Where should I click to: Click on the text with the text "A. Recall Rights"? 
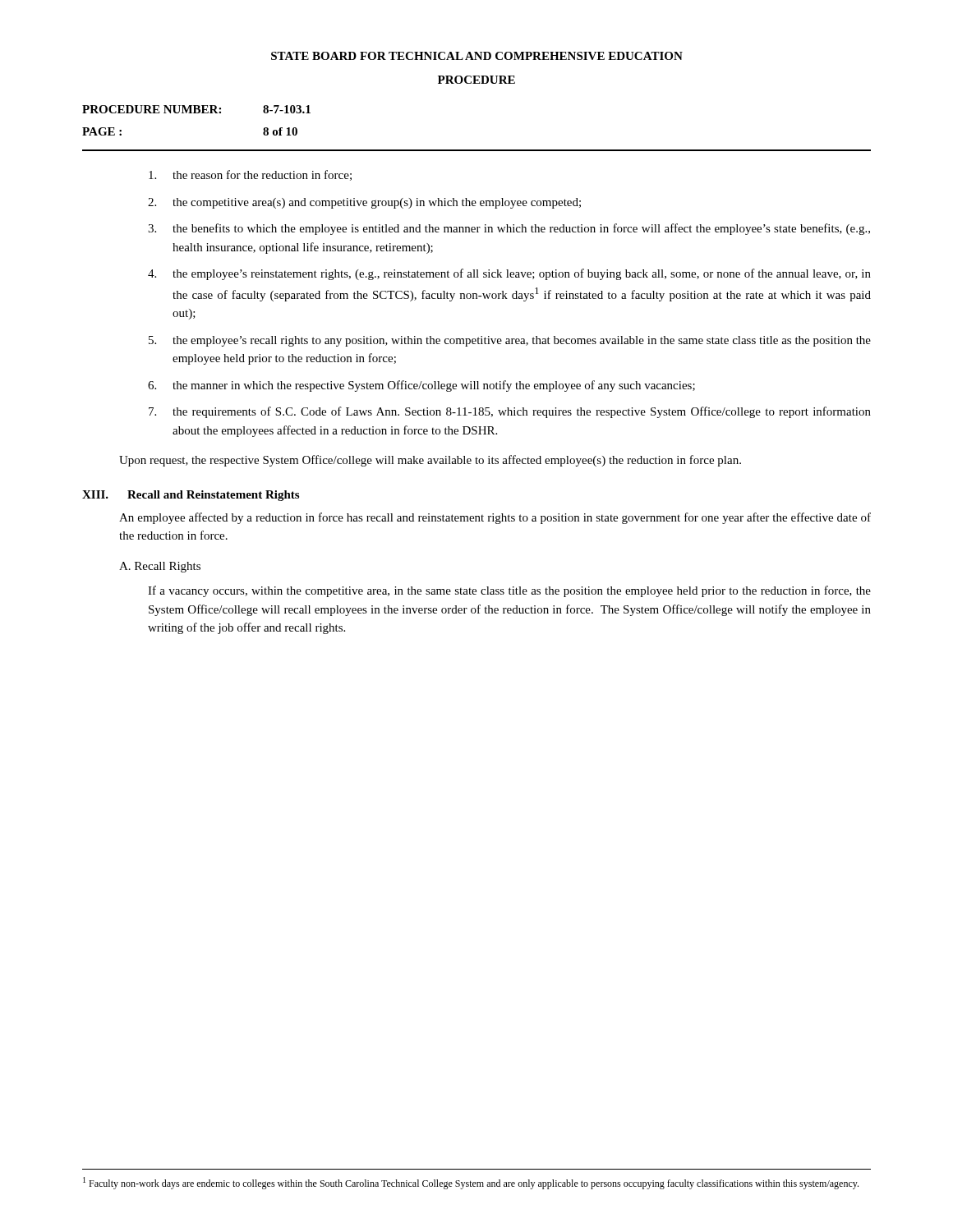160,565
